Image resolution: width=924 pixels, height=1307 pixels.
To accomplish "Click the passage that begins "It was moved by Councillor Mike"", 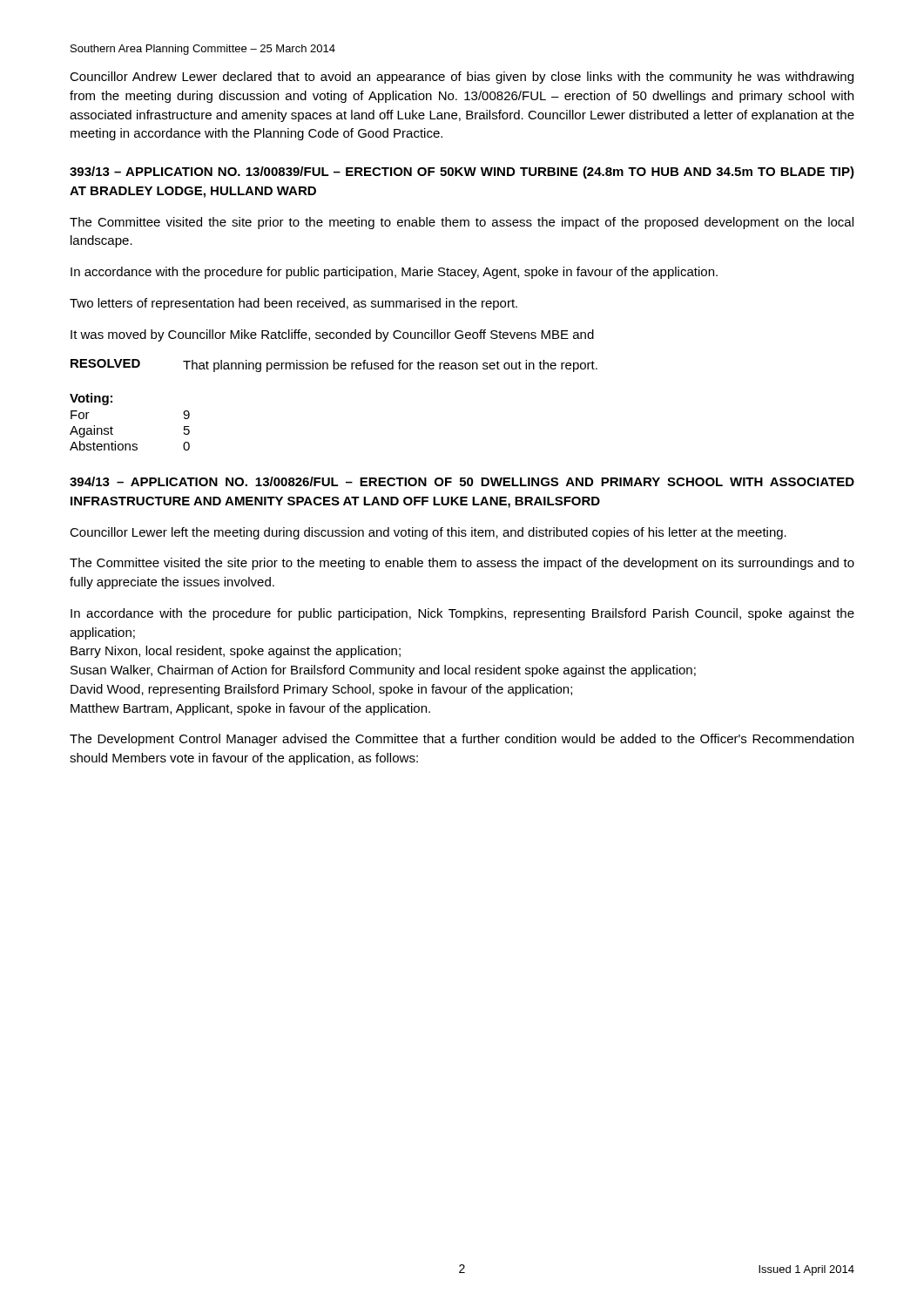I will (x=332, y=334).
